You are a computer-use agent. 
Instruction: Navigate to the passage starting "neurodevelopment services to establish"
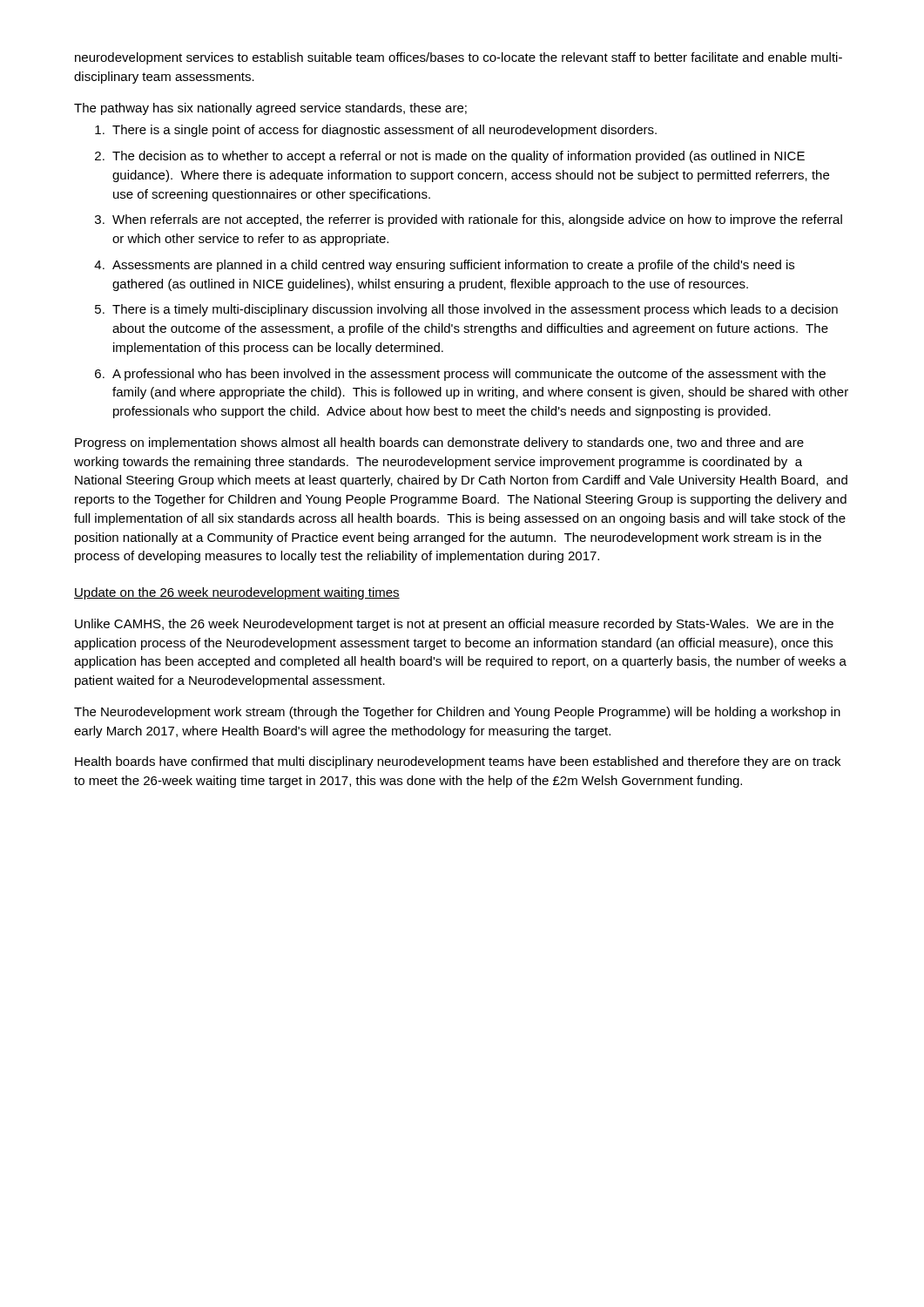(x=458, y=67)
